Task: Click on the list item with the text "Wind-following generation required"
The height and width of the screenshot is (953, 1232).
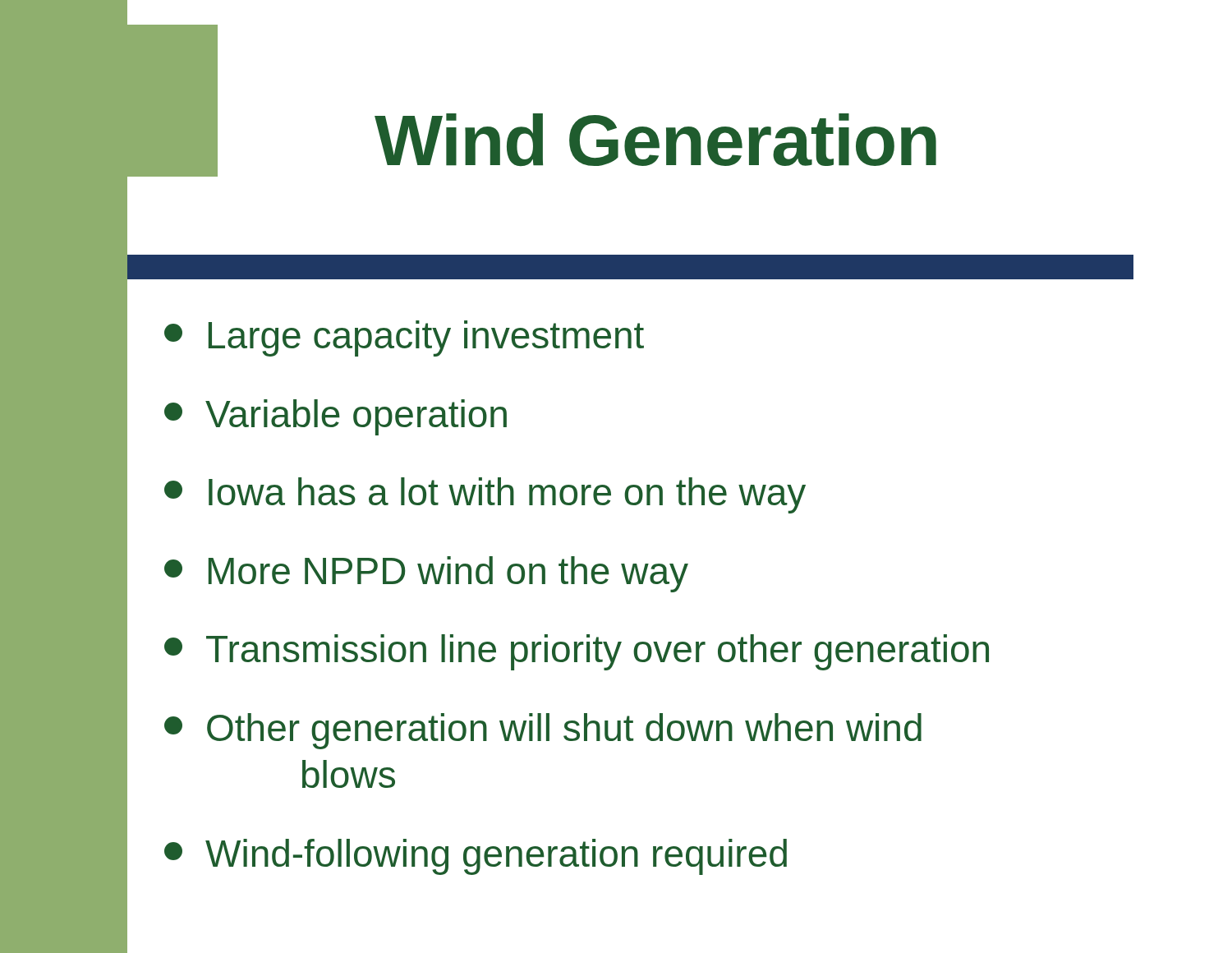Action: tap(477, 854)
